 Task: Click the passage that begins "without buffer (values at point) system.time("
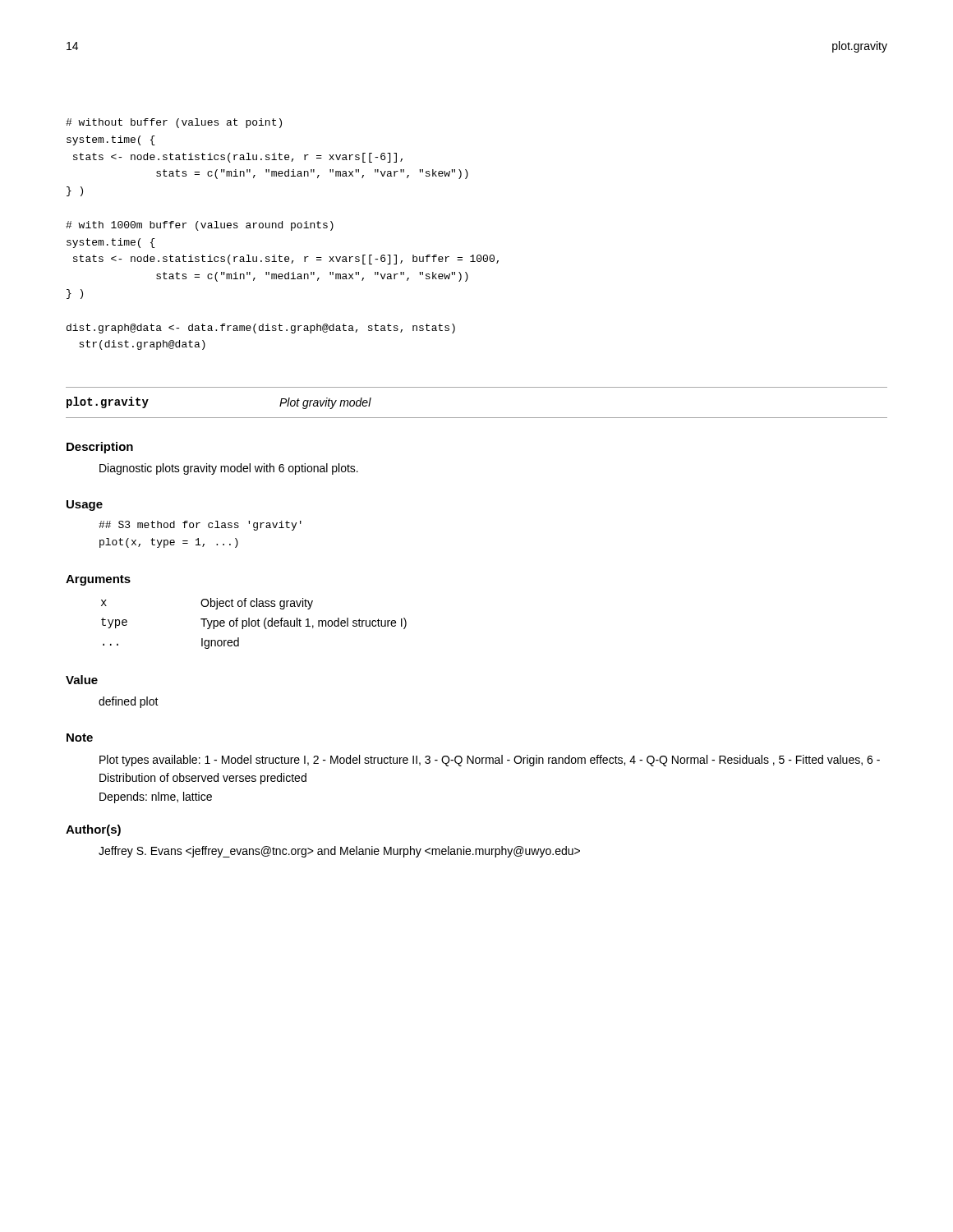(174, 123)
